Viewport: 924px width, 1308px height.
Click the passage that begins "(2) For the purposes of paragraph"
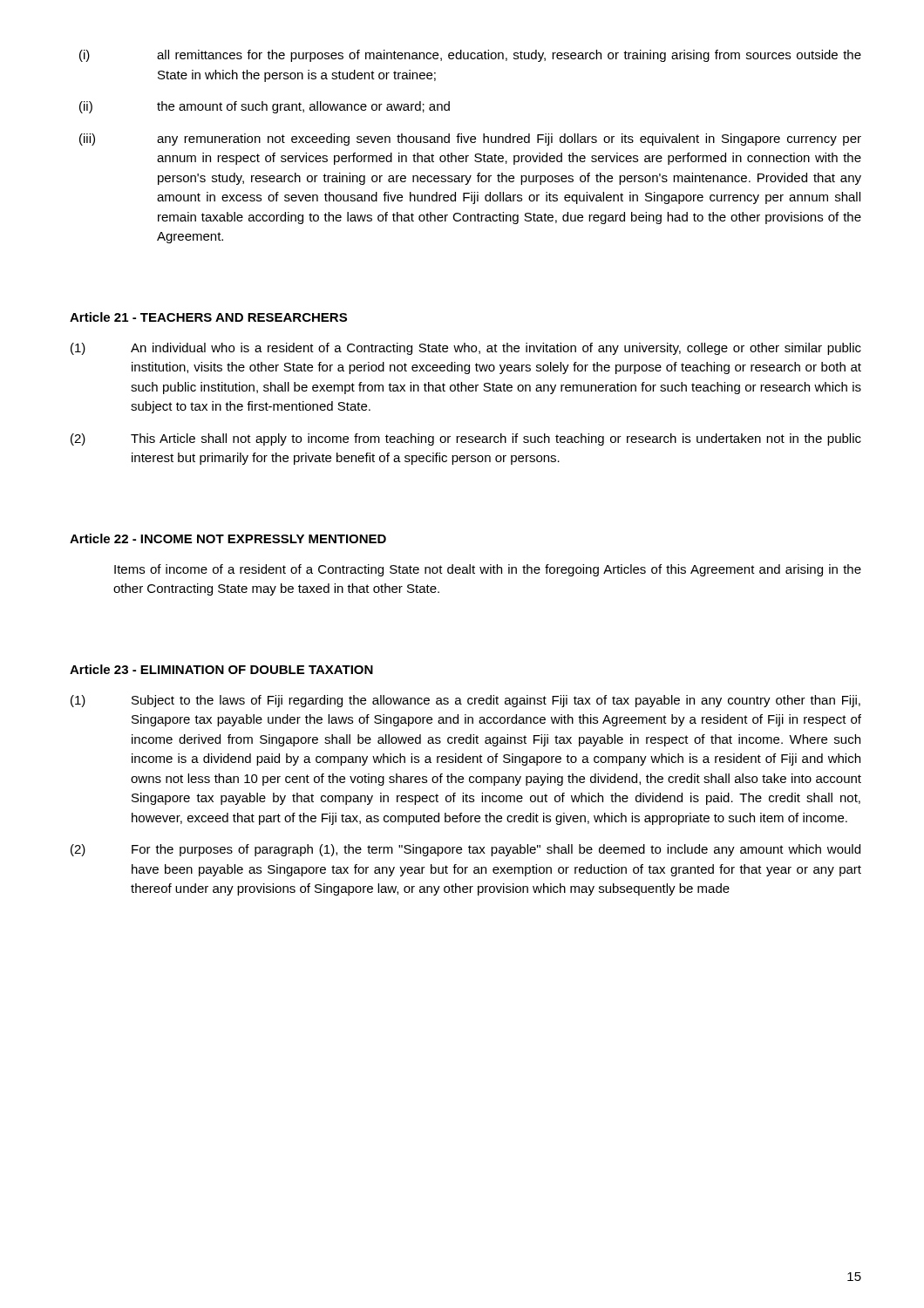466,869
